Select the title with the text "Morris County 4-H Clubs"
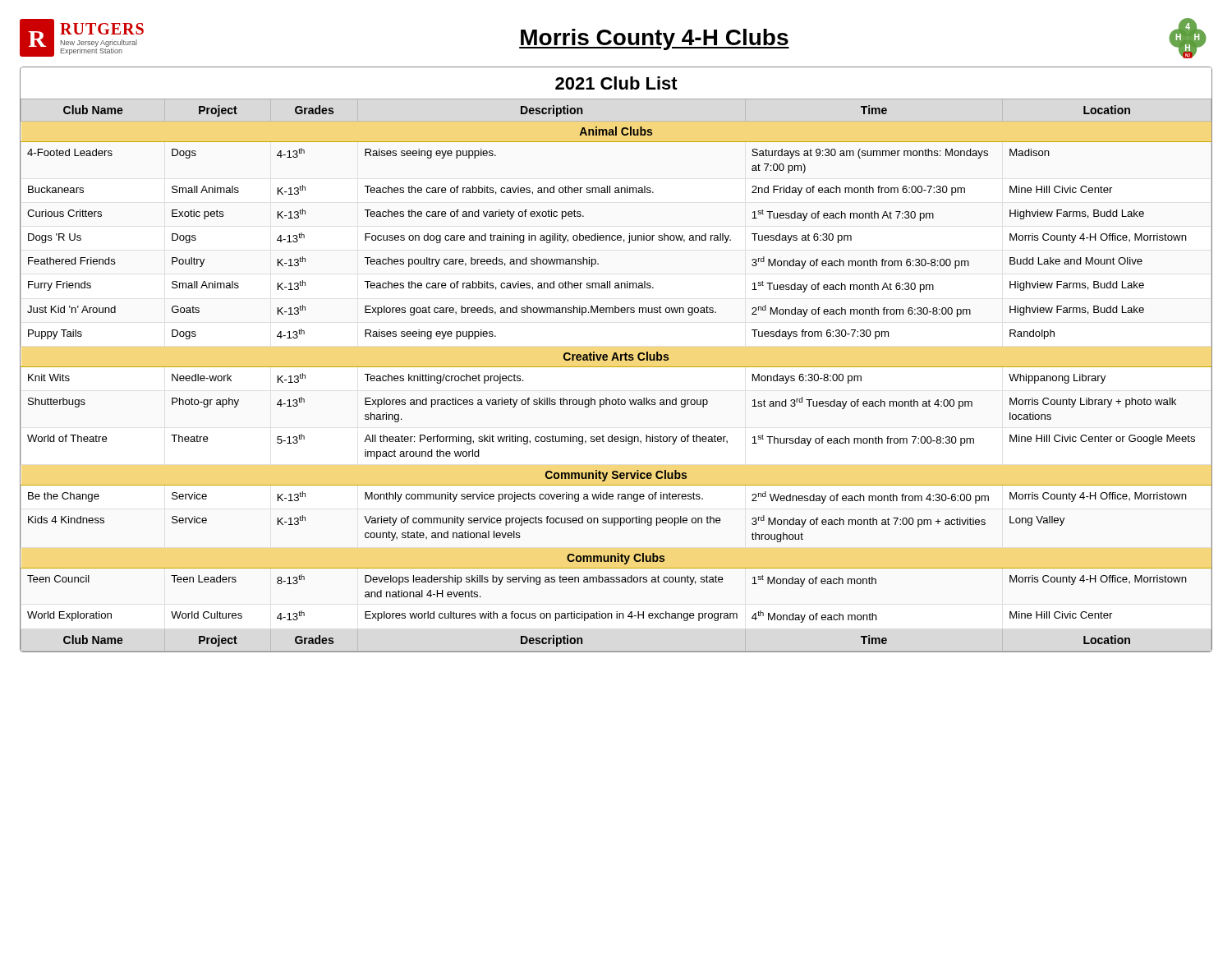 pyautogui.click(x=654, y=37)
